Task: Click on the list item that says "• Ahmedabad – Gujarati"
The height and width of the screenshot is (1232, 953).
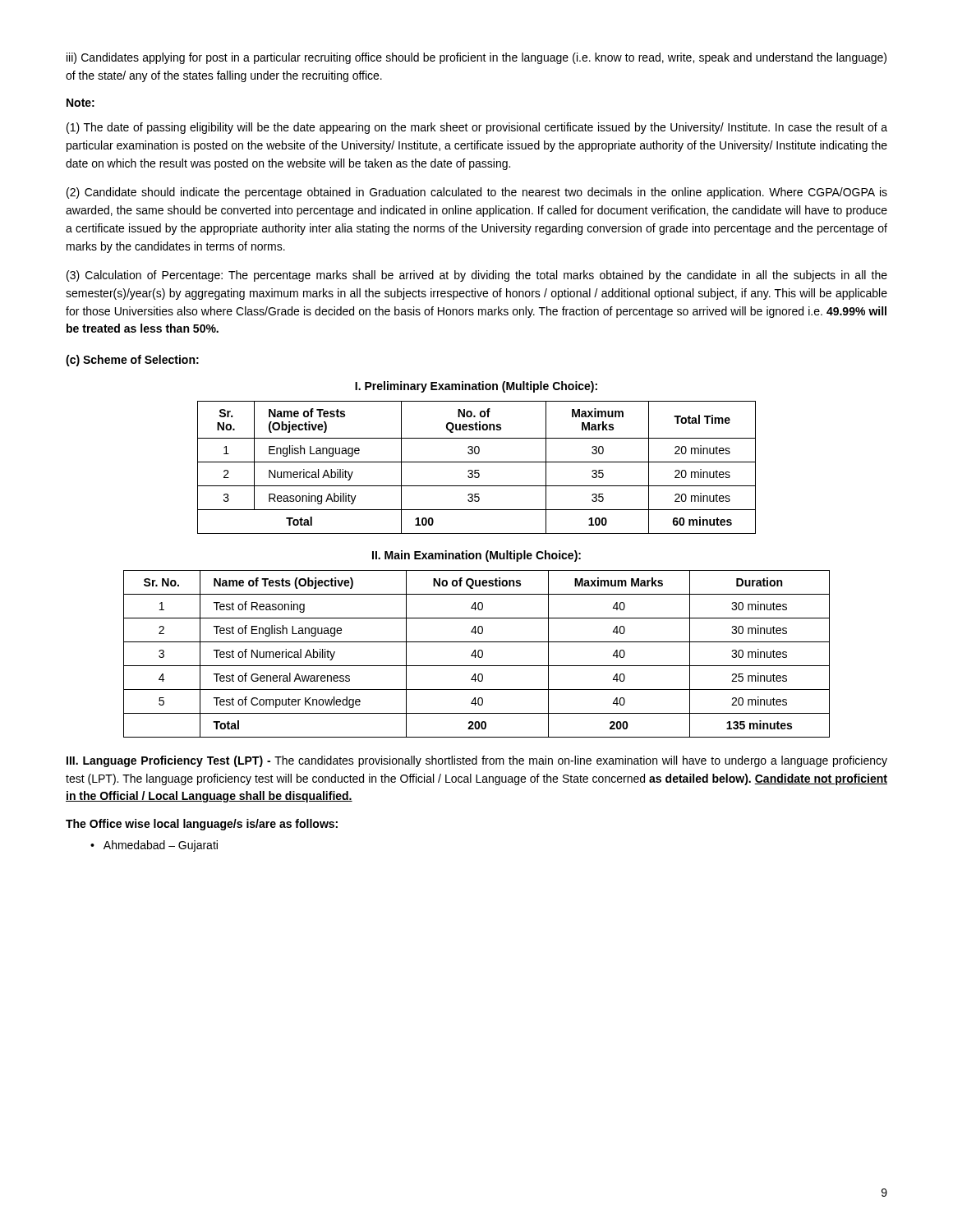Action: pyautogui.click(x=154, y=845)
